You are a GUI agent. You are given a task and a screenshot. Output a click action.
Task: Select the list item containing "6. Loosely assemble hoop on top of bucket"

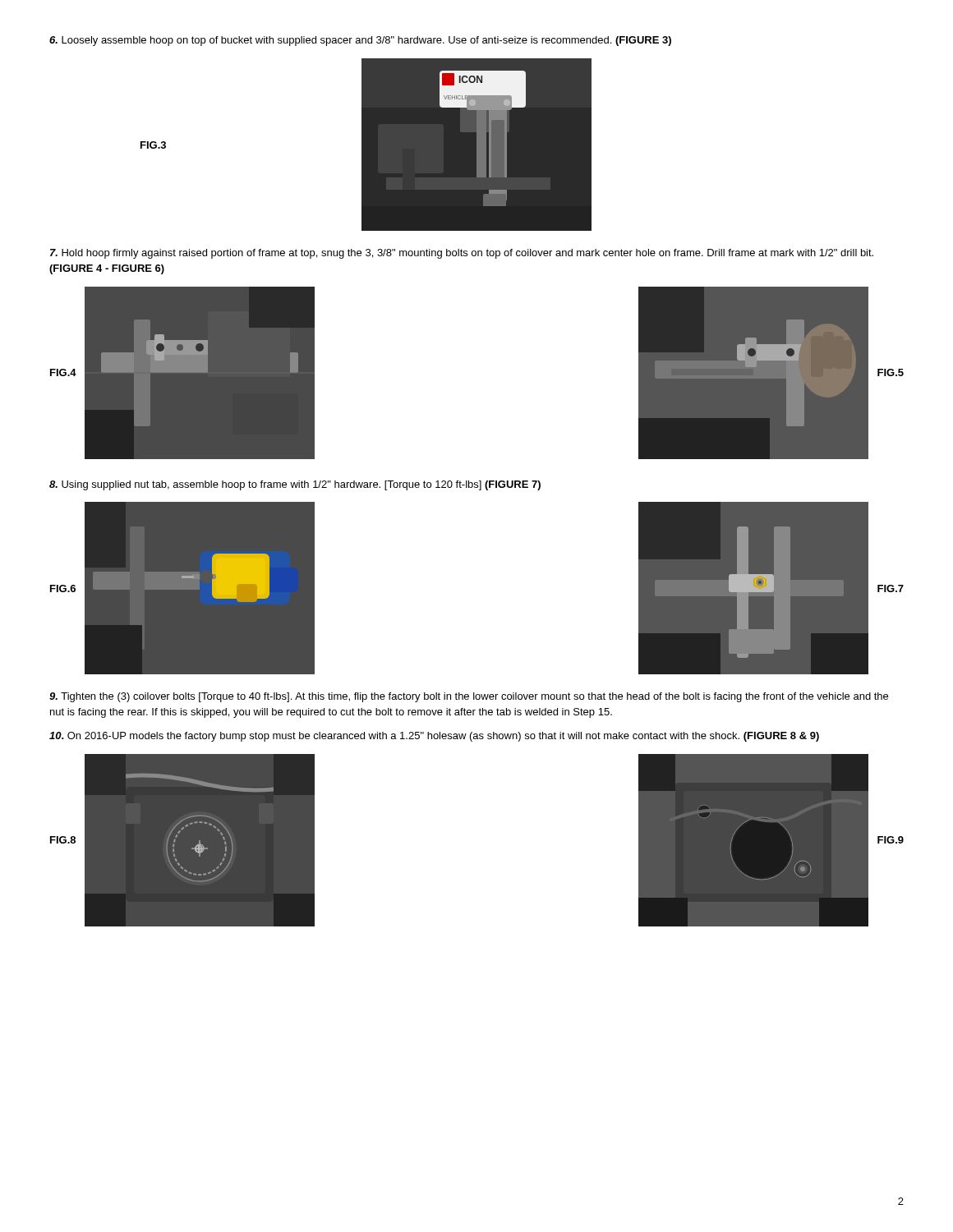click(x=360, y=40)
